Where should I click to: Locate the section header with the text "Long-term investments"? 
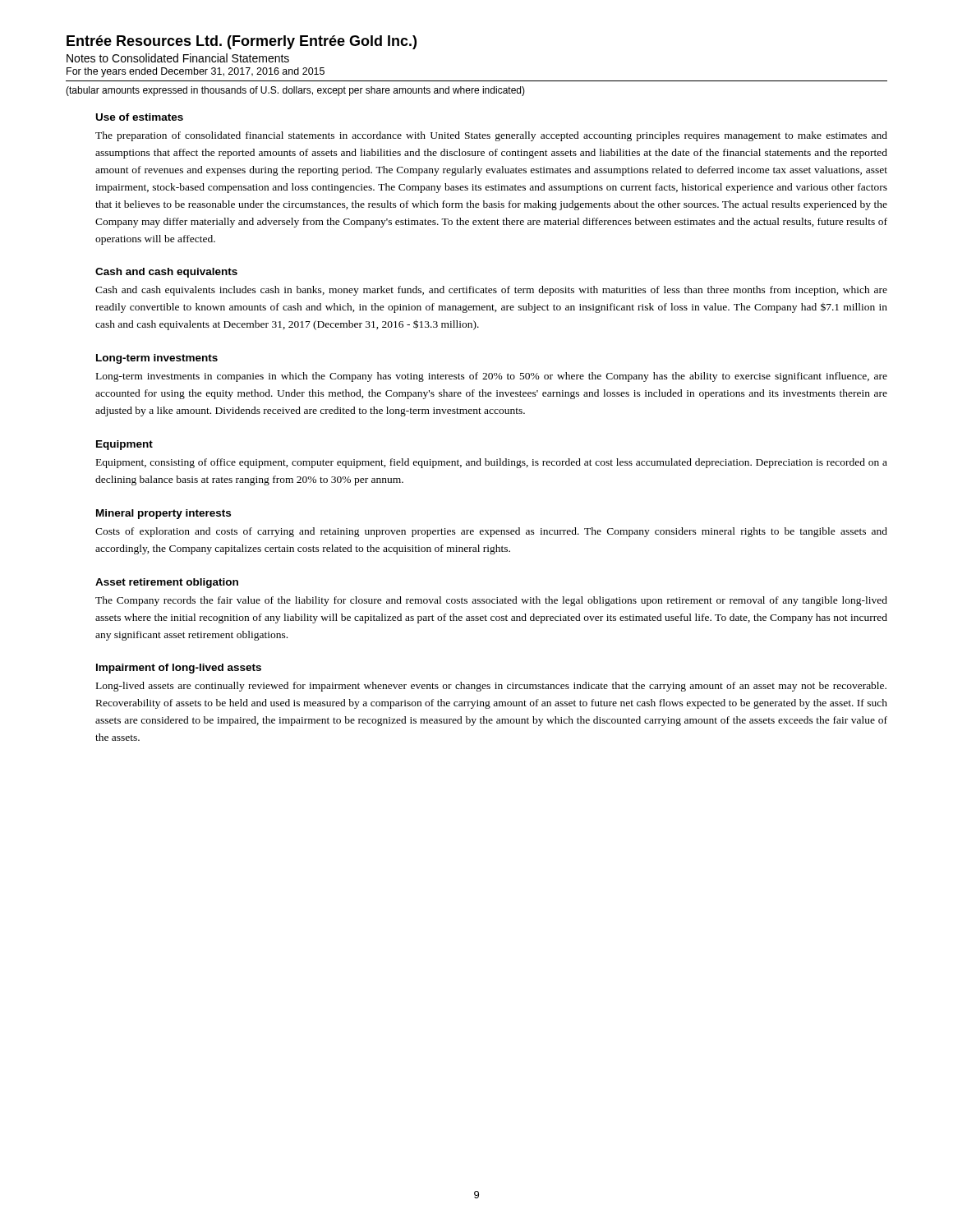[x=157, y=358]
